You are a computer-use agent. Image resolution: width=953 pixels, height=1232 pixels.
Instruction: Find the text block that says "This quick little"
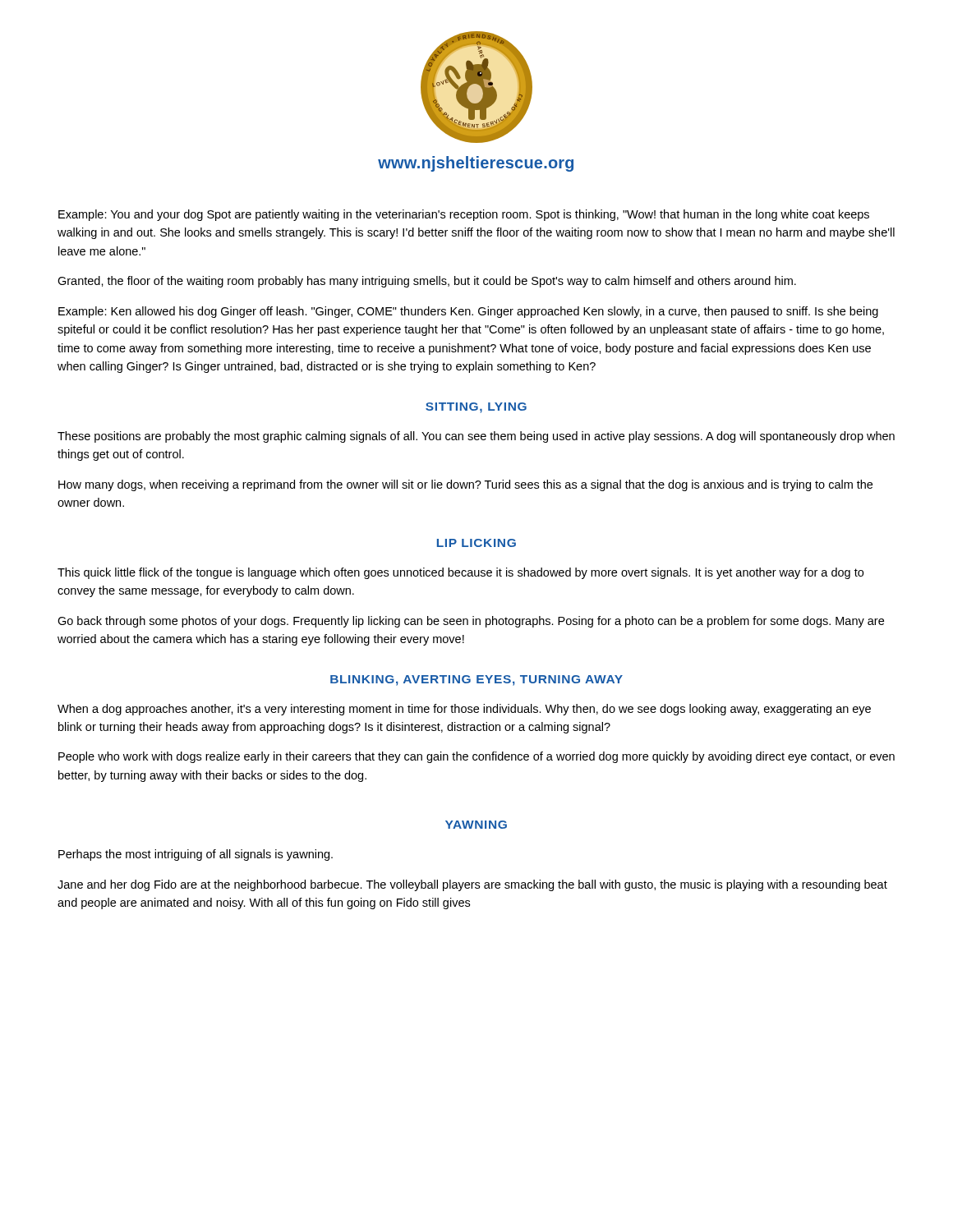click(461, 581)
